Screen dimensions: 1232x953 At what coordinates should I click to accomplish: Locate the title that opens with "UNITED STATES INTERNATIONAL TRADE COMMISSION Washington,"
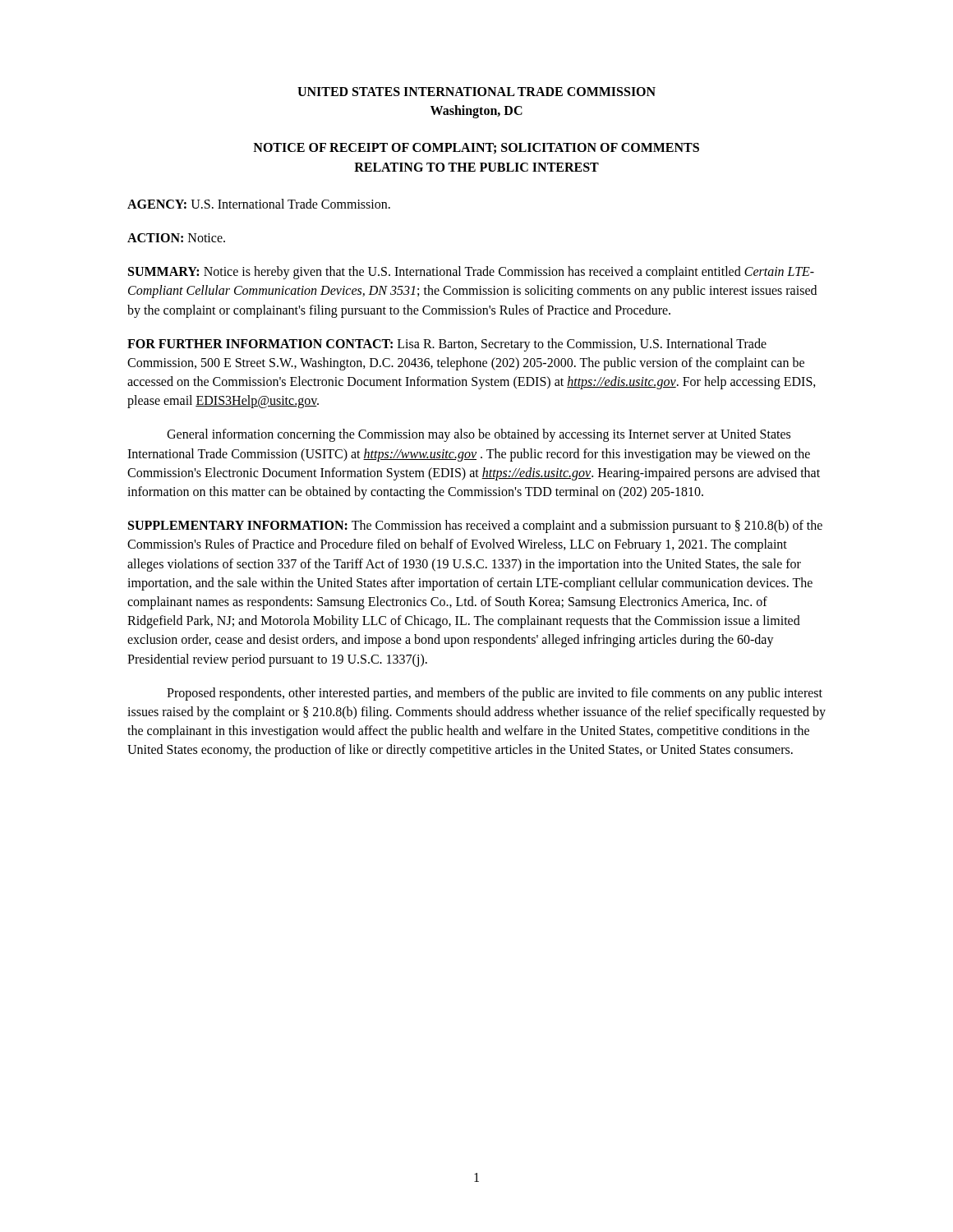(x=476, y=101)
